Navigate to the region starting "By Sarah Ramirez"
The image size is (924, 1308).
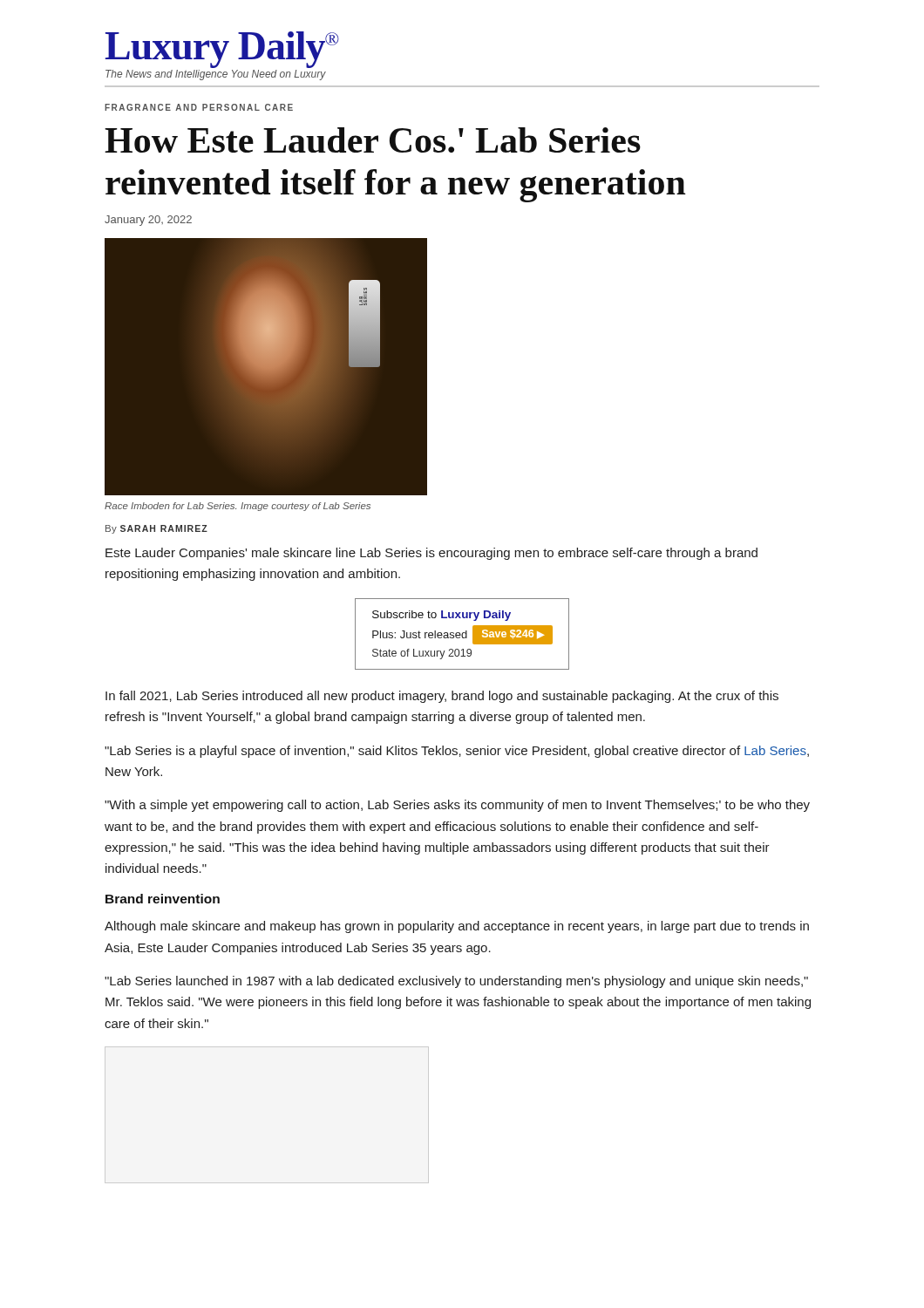(x=156, y=528)
